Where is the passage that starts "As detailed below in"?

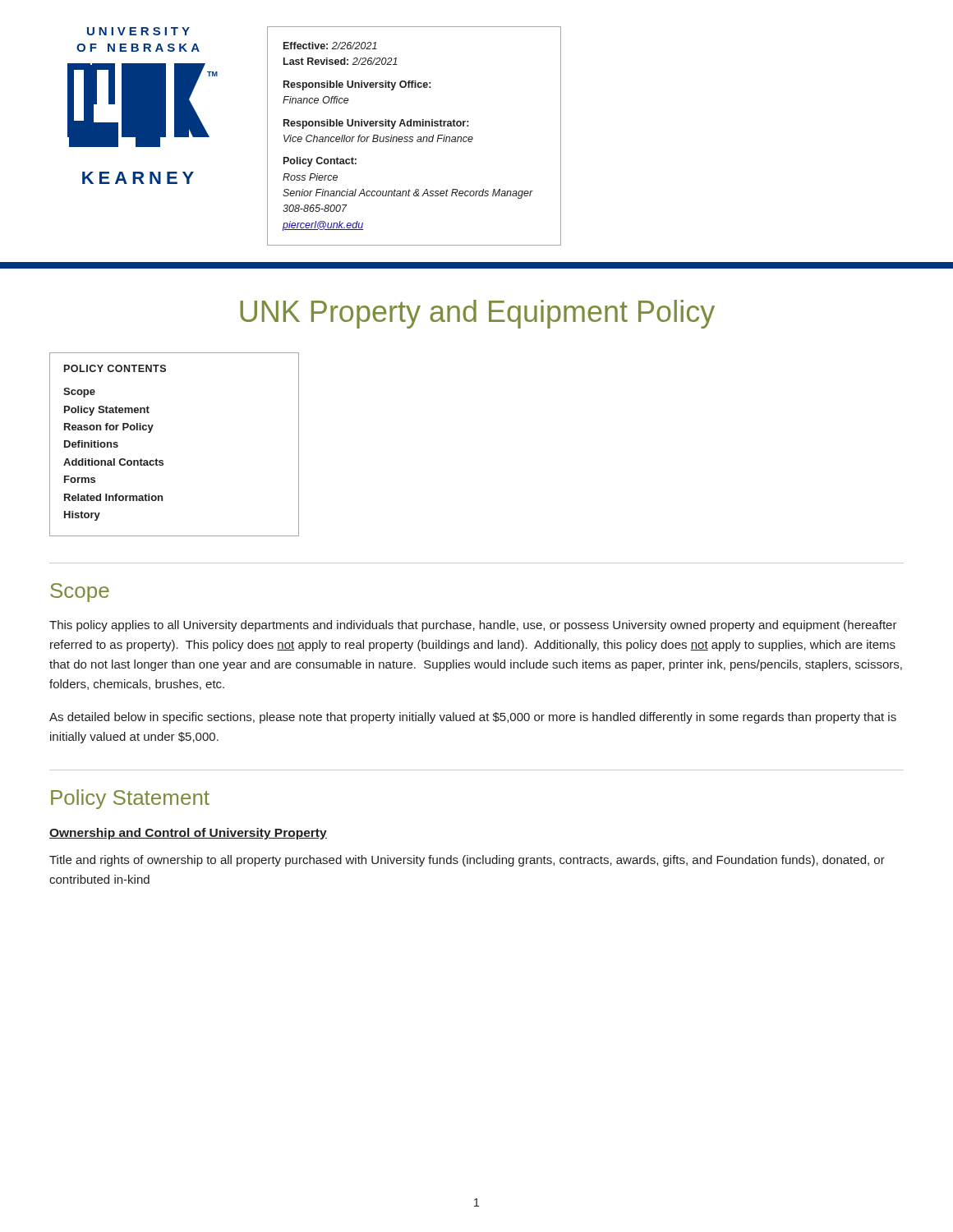tap(473, 726)
